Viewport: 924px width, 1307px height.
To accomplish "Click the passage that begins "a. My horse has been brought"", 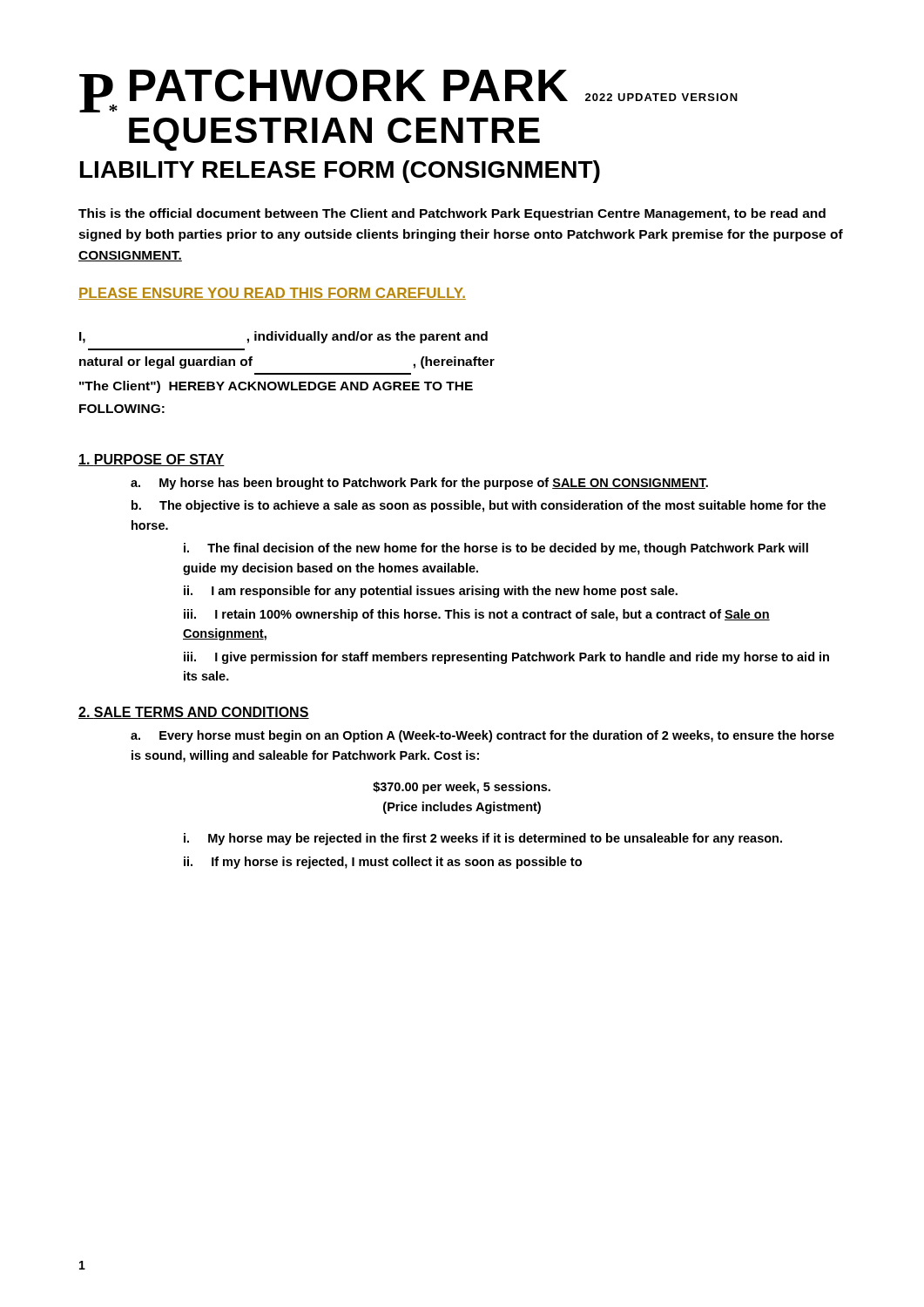I will [x=420, y=483].
